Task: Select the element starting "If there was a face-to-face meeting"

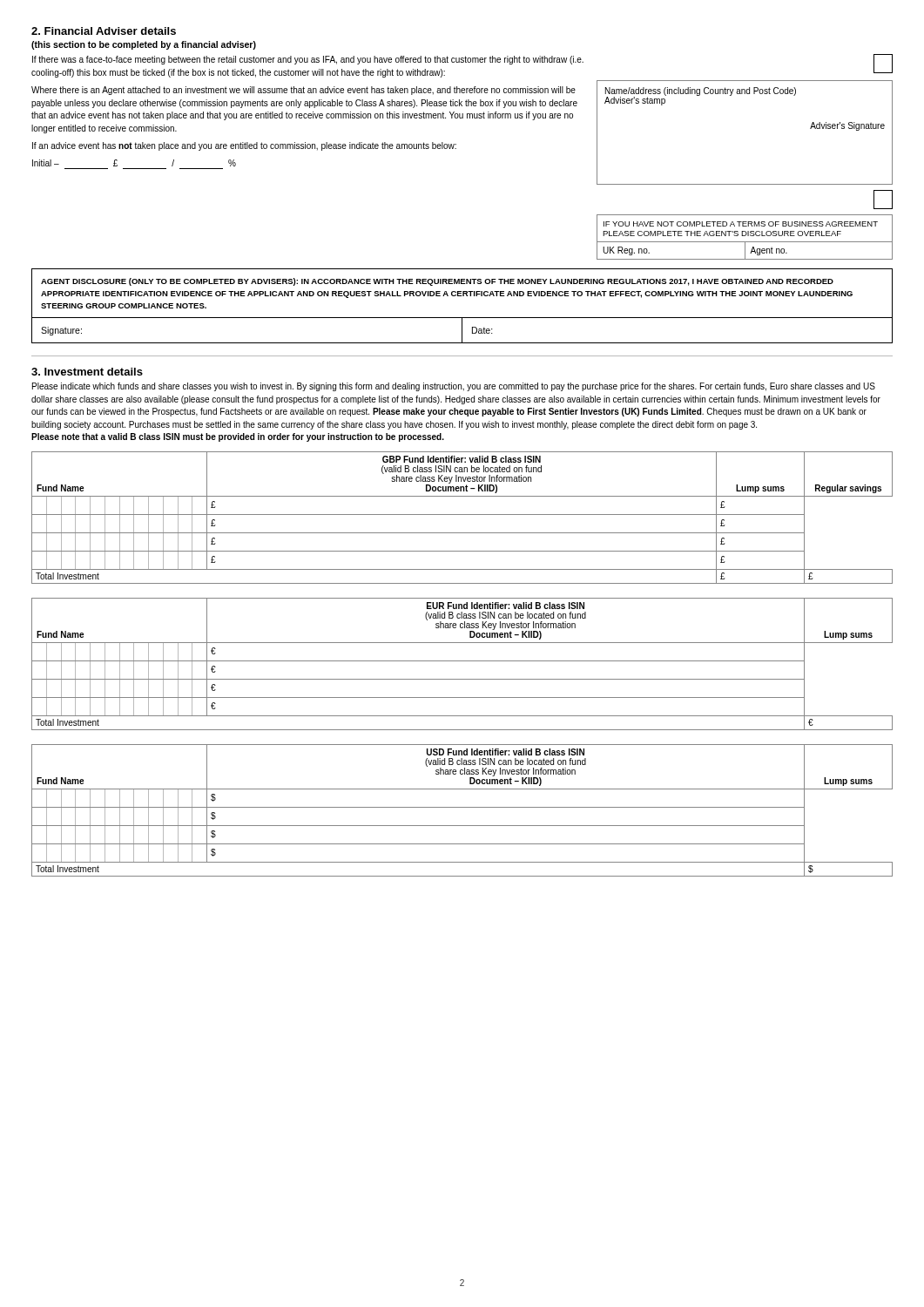Action: click(308, 66)
